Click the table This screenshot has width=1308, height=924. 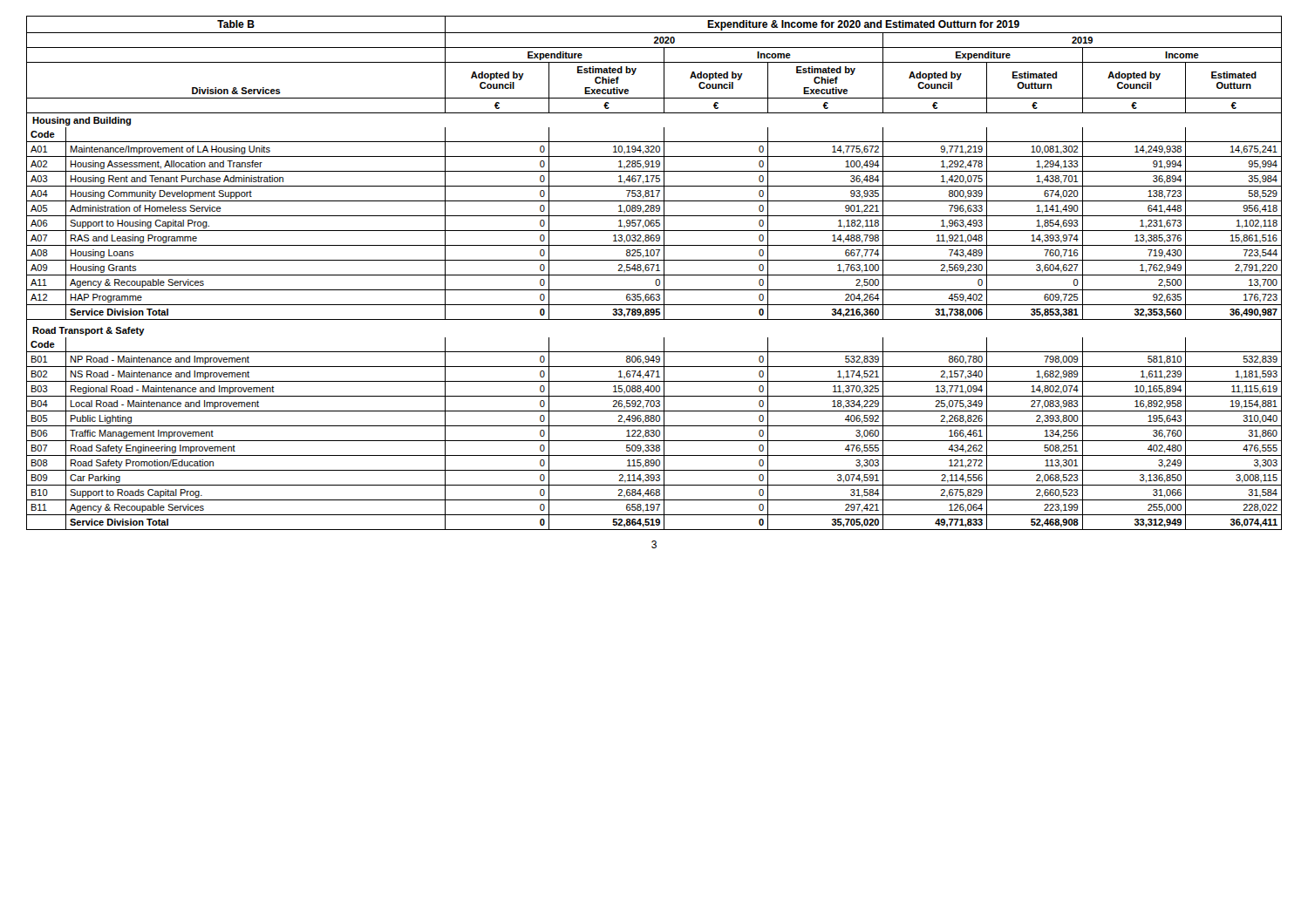point(654,273)
